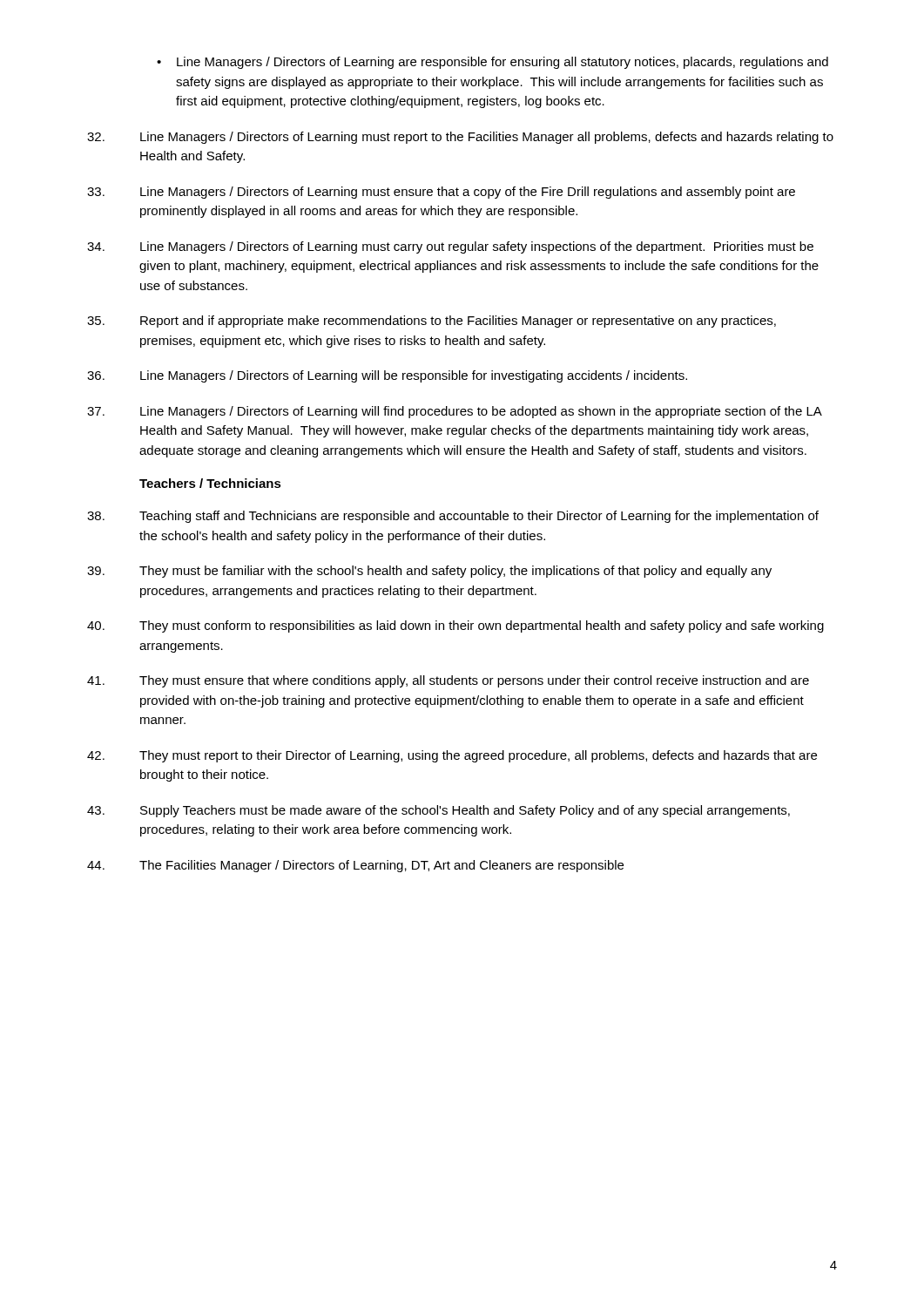
Task: Find the text starting "37. Line Managers / Directors of Learning"
Action: tap(462, 431)
